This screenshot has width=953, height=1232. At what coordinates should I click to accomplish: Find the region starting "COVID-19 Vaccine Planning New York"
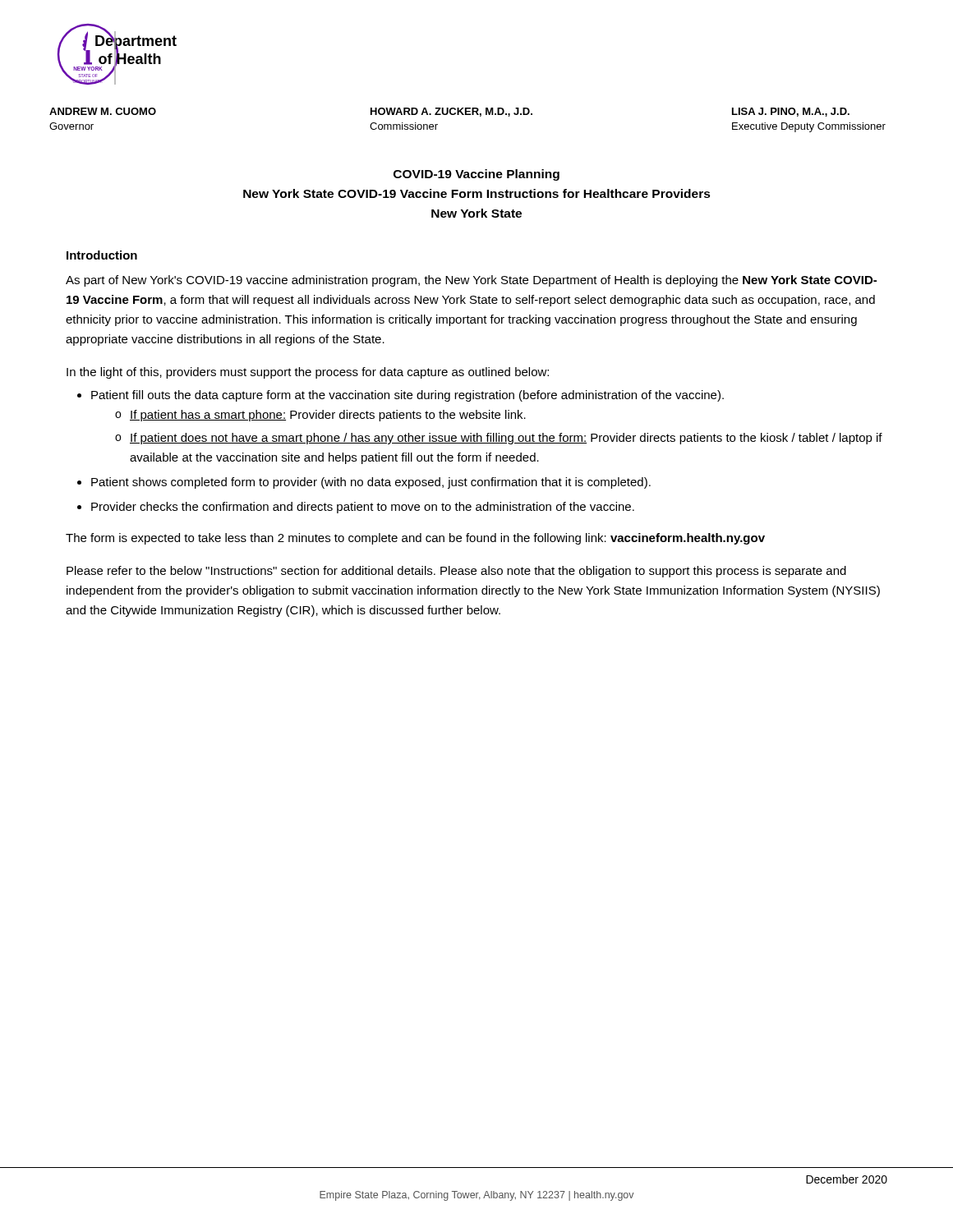[x=476, y=194]
